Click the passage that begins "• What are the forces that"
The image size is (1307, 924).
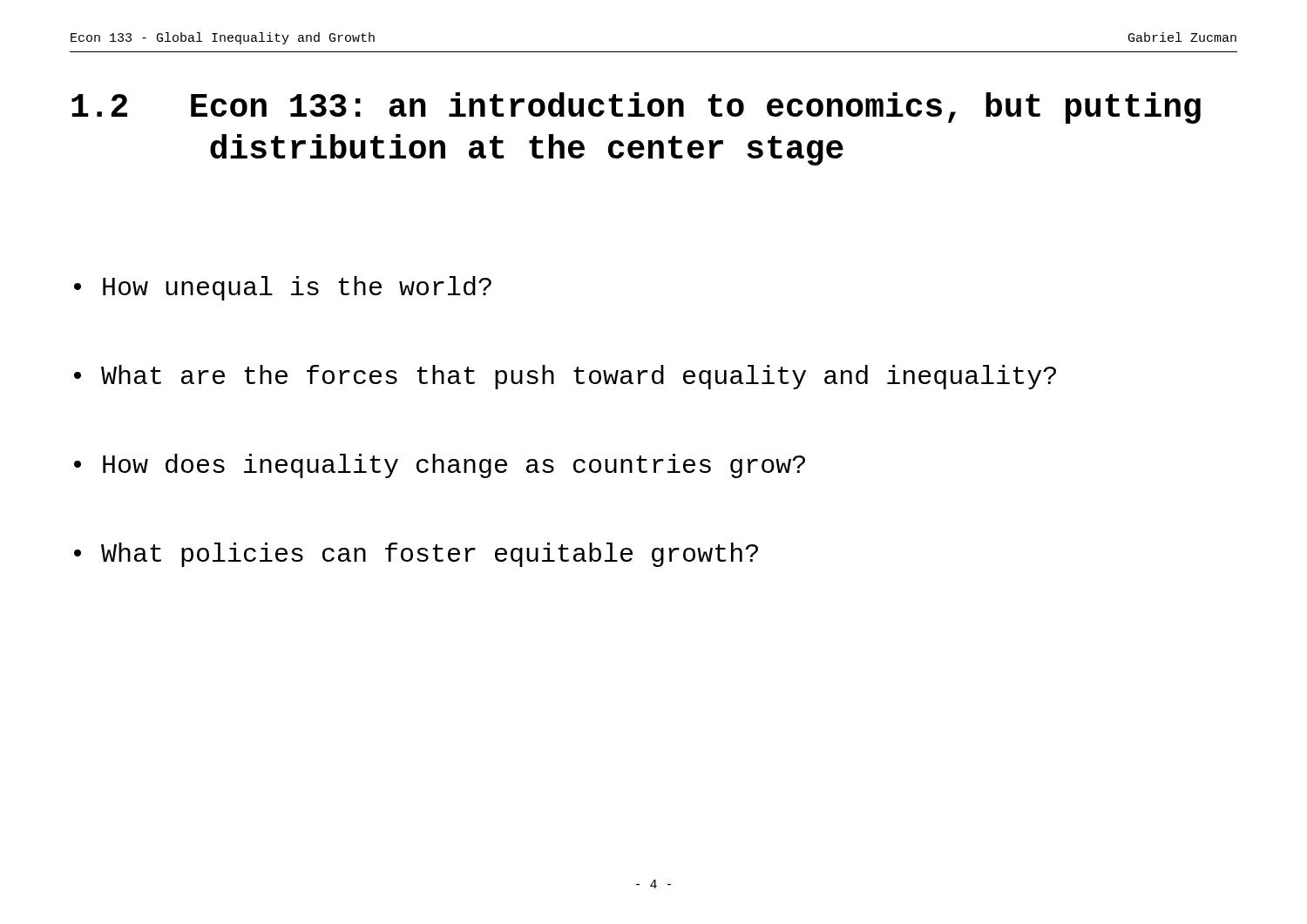(x=564, y=377)
